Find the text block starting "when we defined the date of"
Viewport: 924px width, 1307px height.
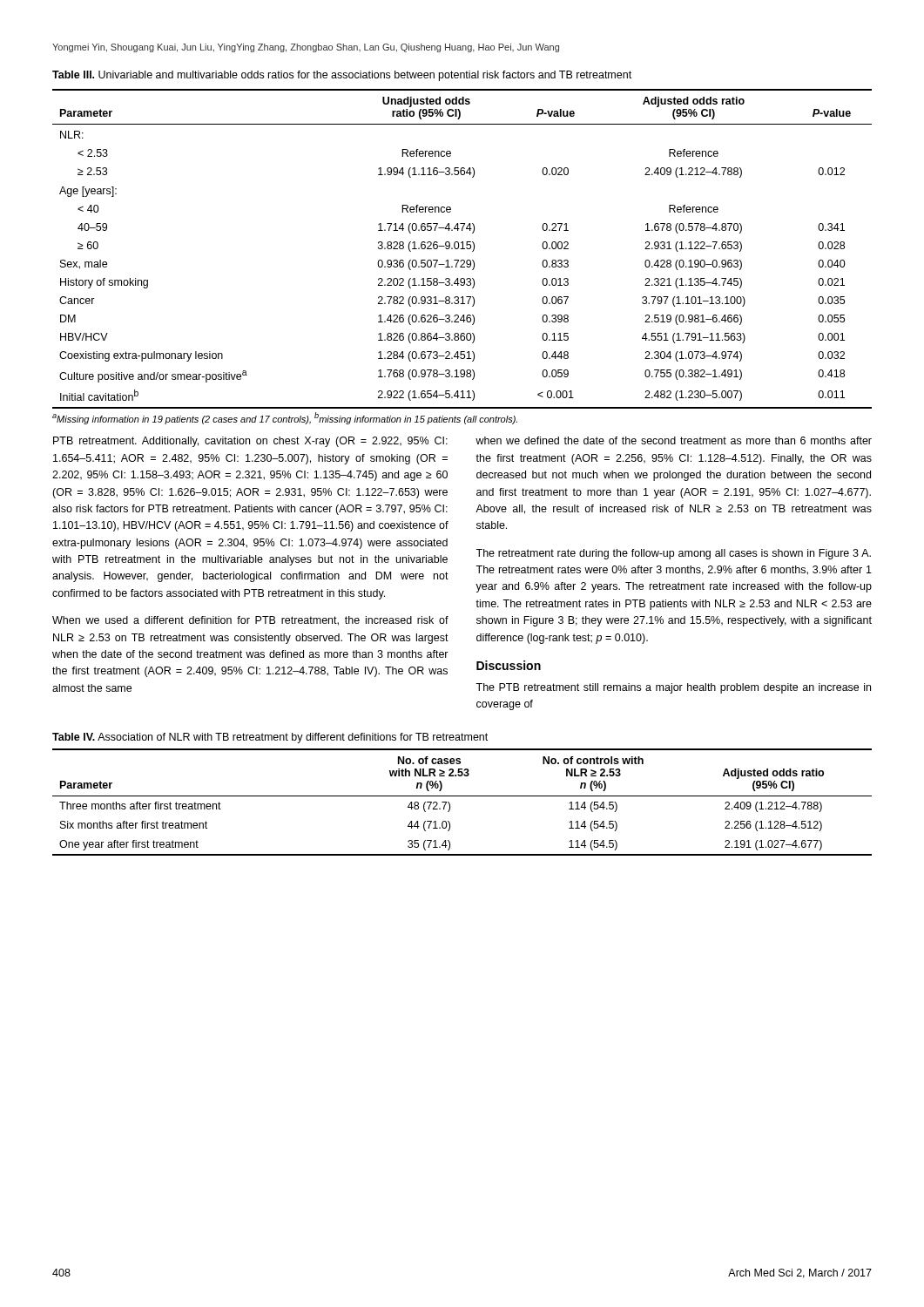click(674, 484)
